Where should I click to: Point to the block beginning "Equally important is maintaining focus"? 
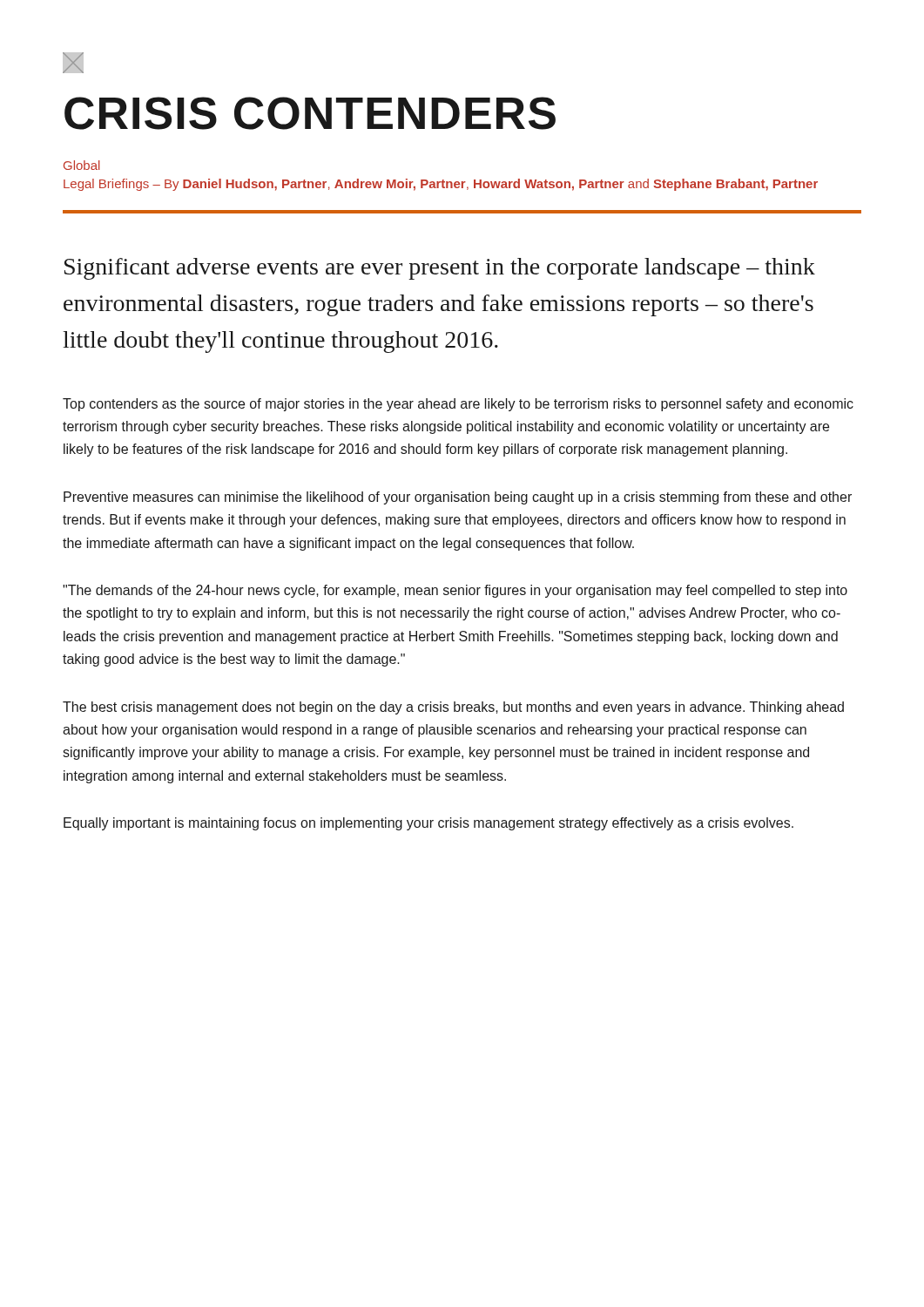pos(429,823)
